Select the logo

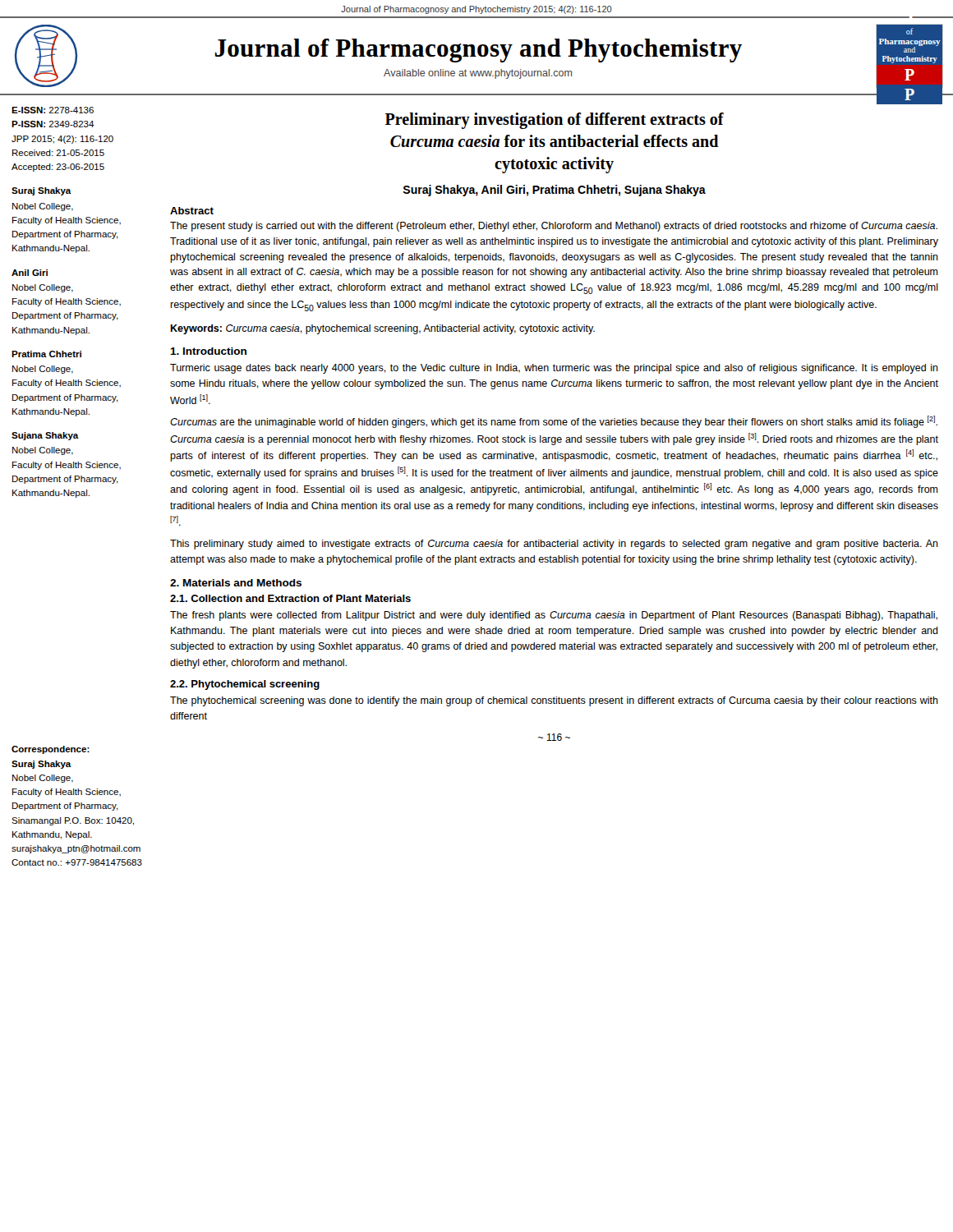click(x=476, y=56)
